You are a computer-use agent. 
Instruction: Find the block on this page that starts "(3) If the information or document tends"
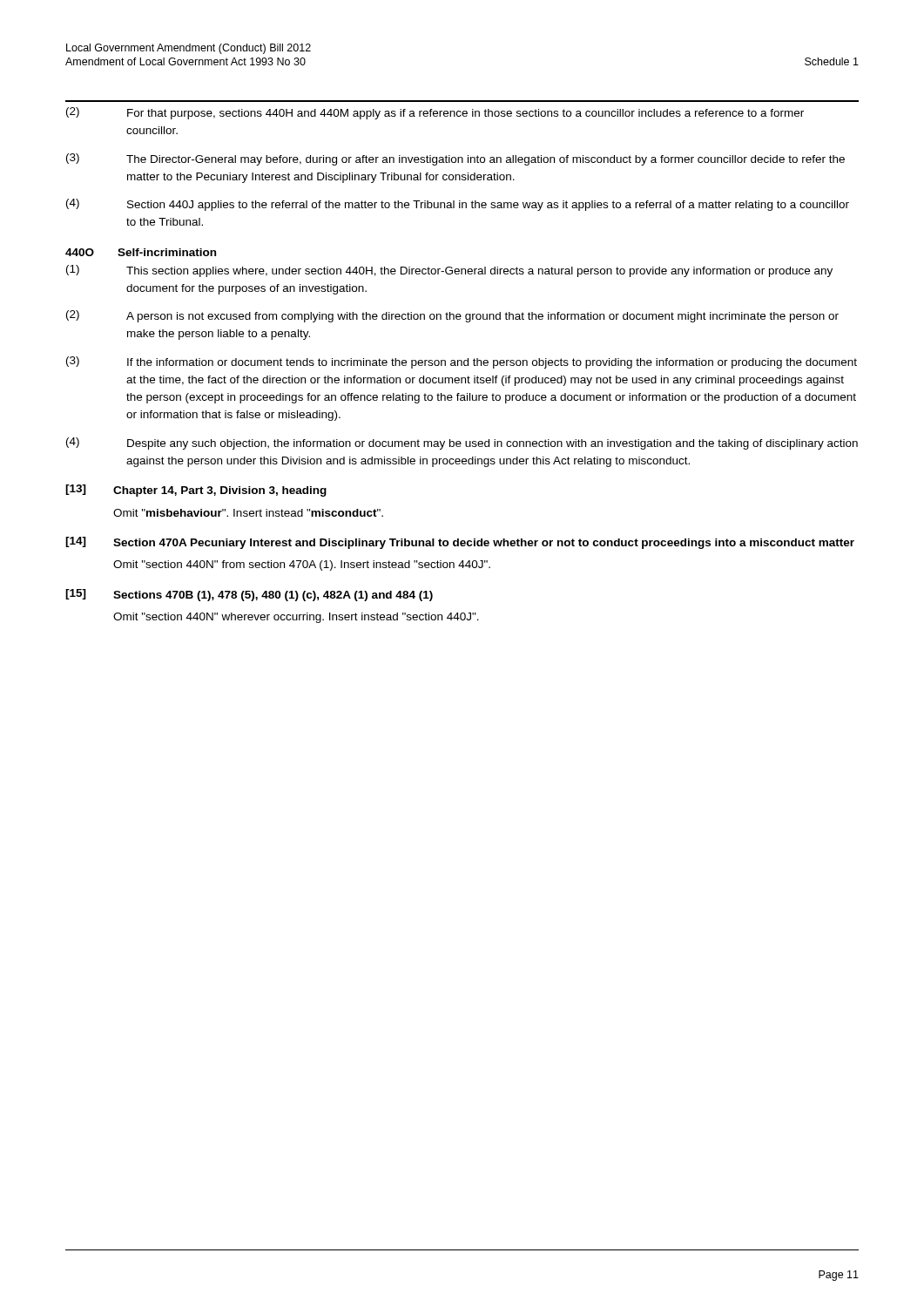462,389
